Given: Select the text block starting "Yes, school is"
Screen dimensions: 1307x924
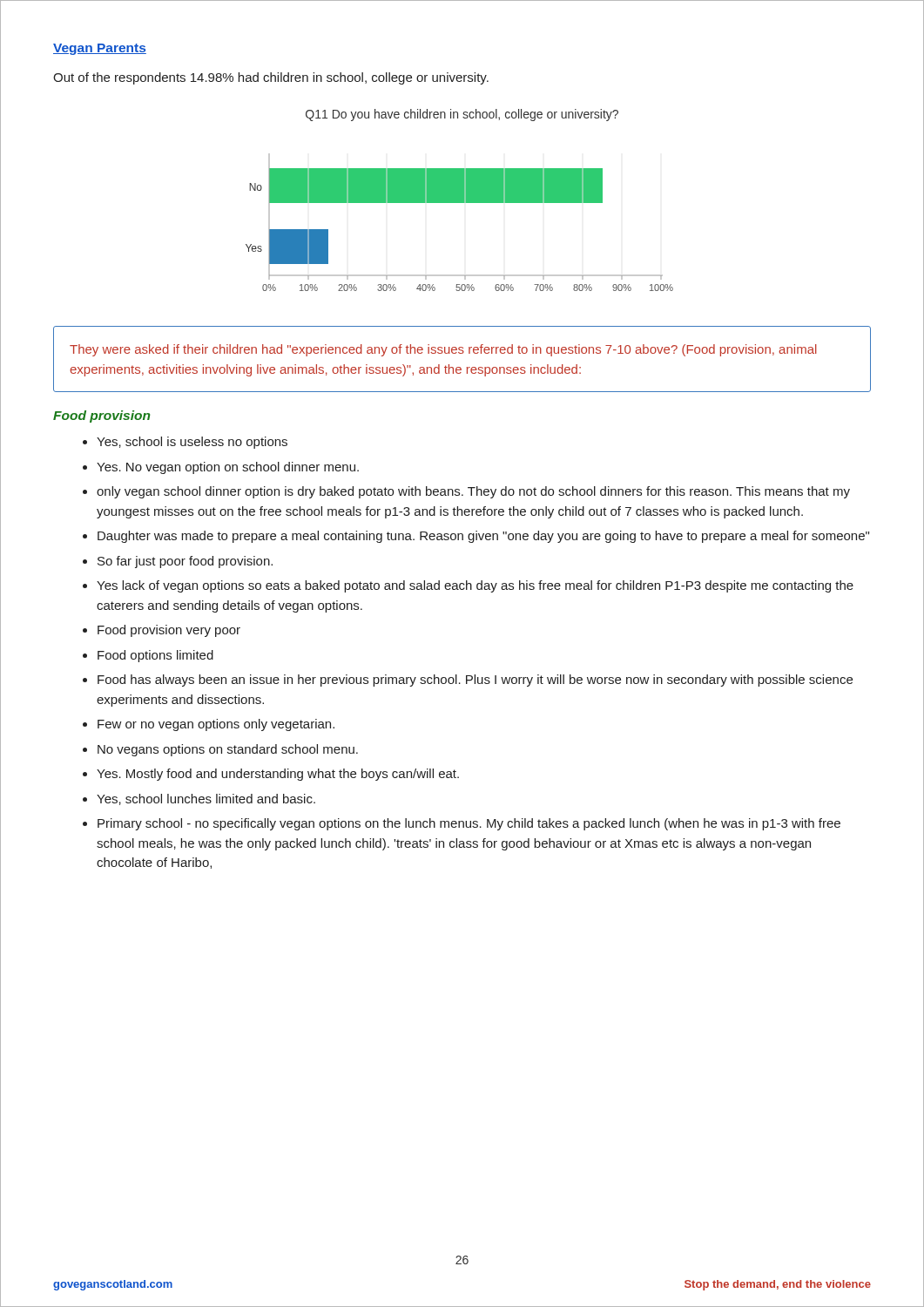Looking at the screenshot, I should point(192,441).
